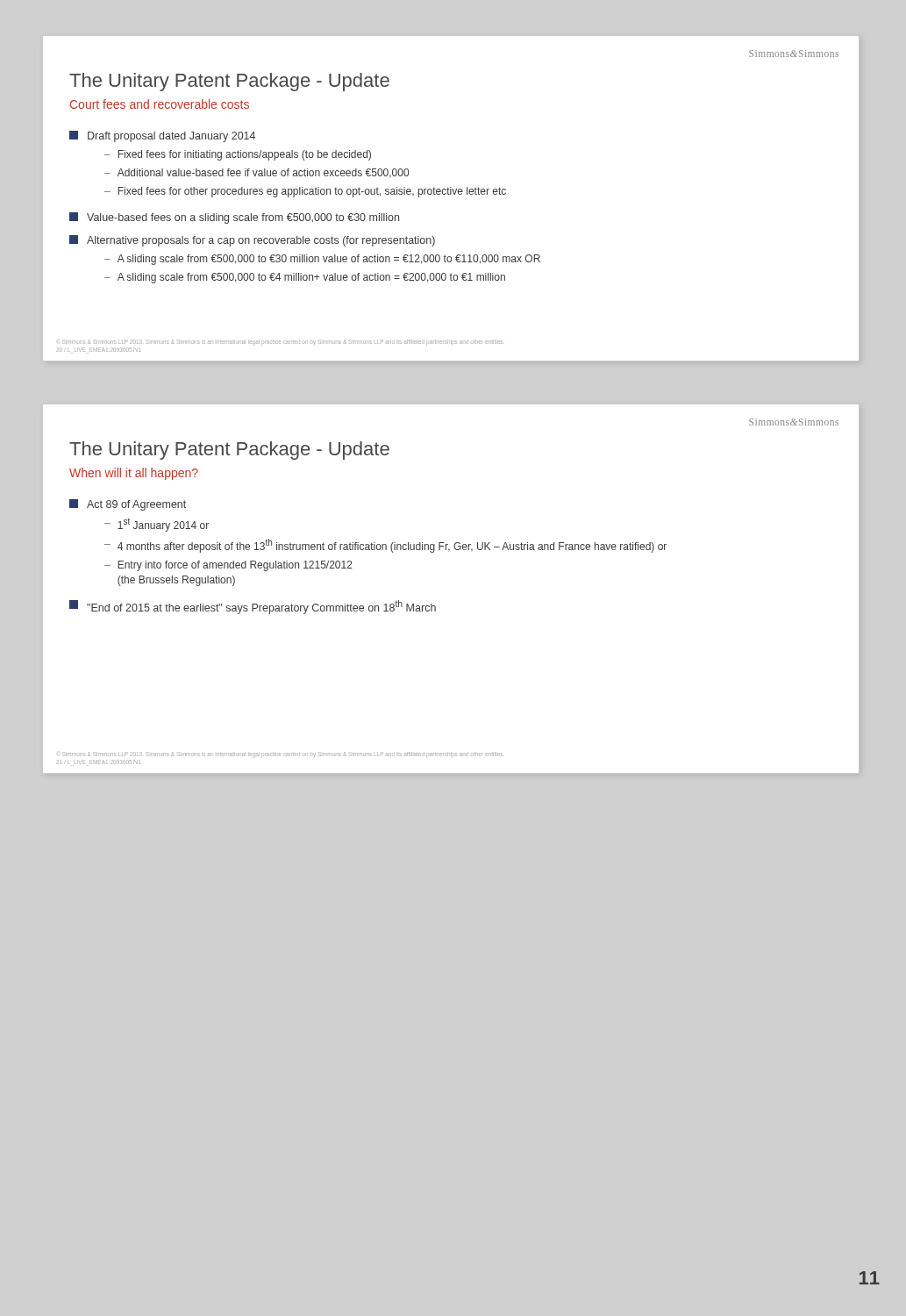Select the text starting "Value-based fees on a"
The width and height of the screenshot is (906, 1316).
(x=234, y=218)
